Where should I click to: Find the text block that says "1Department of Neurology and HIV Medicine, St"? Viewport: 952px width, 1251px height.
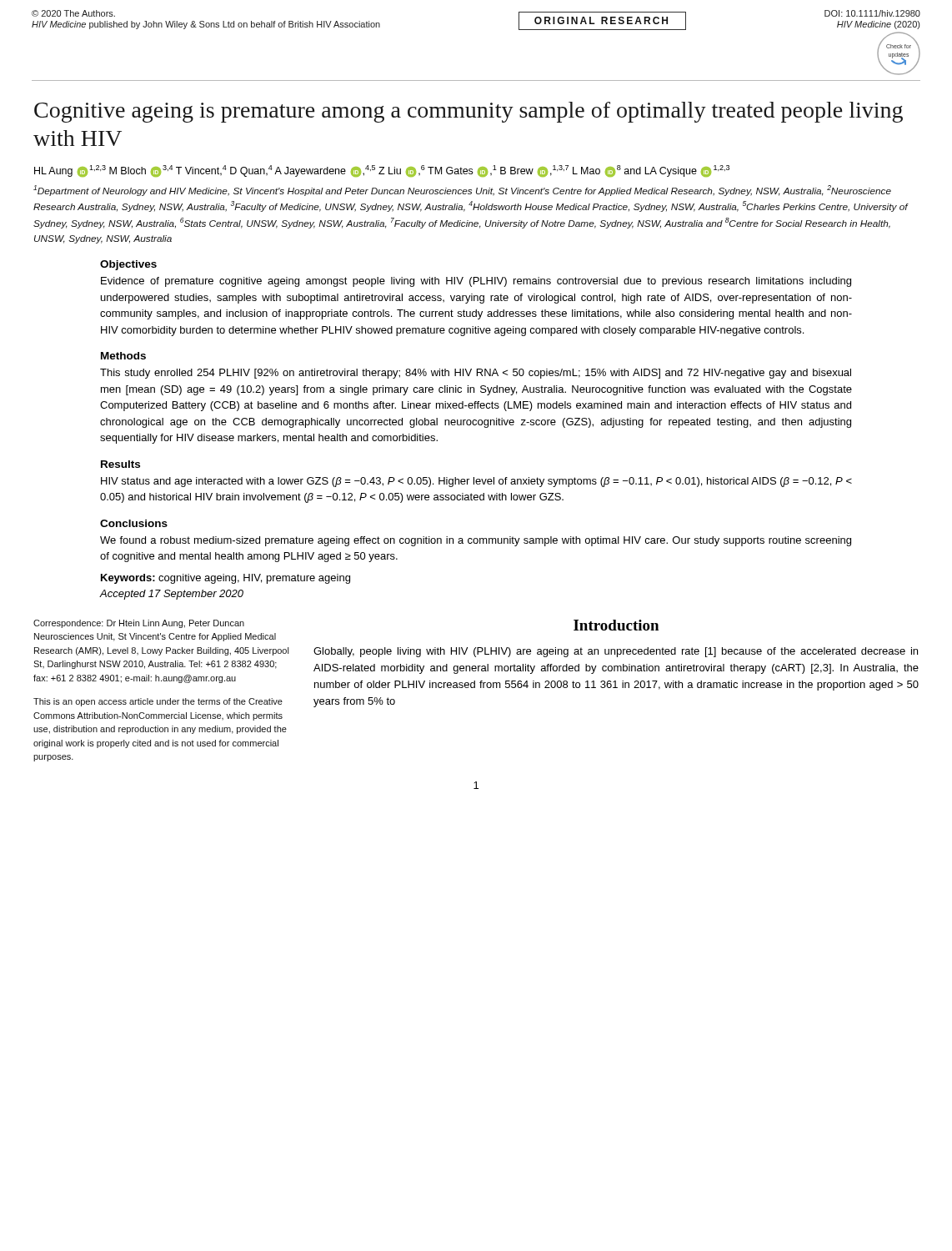pos(470,214)
